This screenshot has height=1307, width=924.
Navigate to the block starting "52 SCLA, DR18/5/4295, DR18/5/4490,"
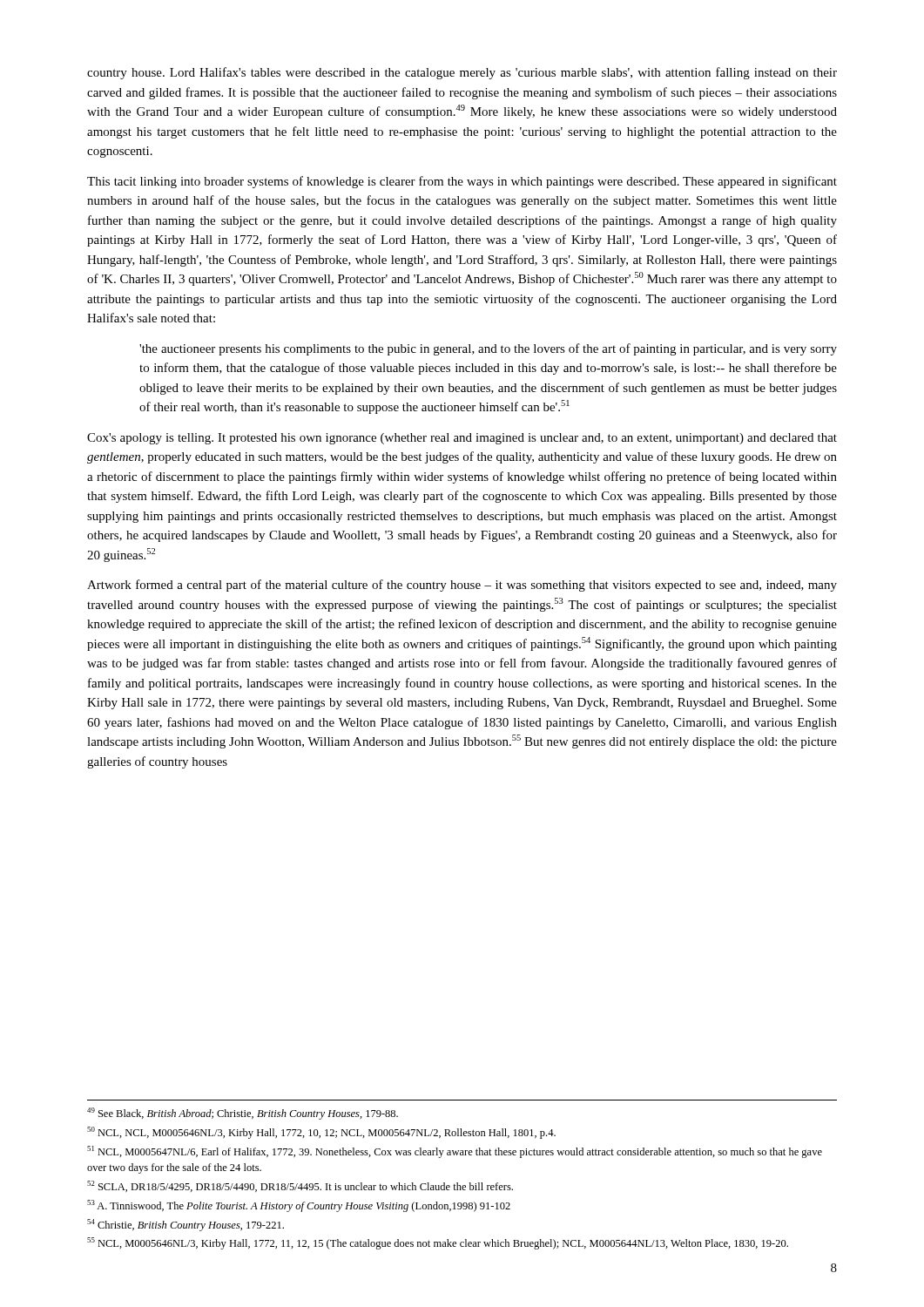pos(462,1187)
